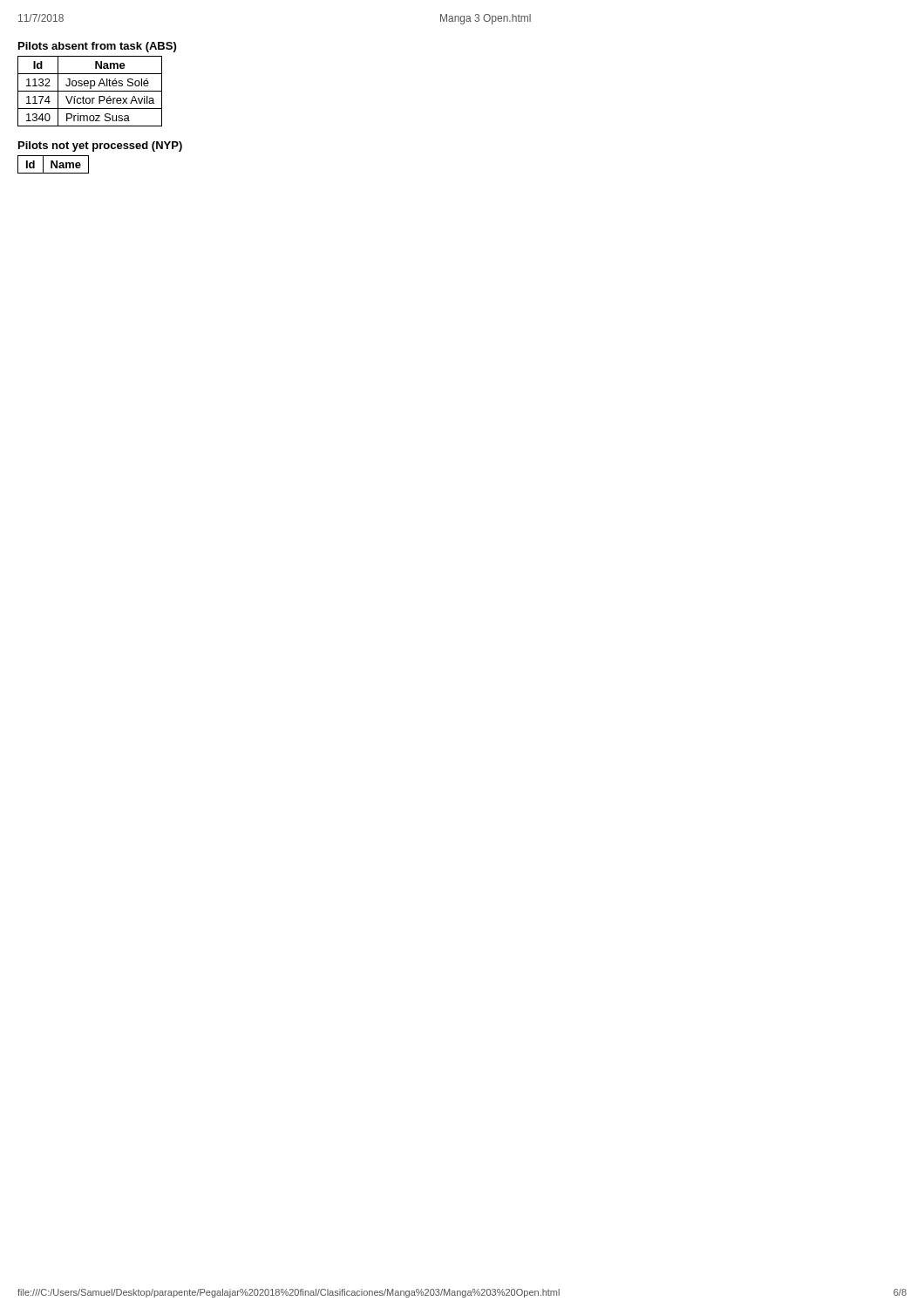This screenshot has width=924, height=1308.
Task: Locate the section header containing "Pilots absent from"
Action: 97,46
